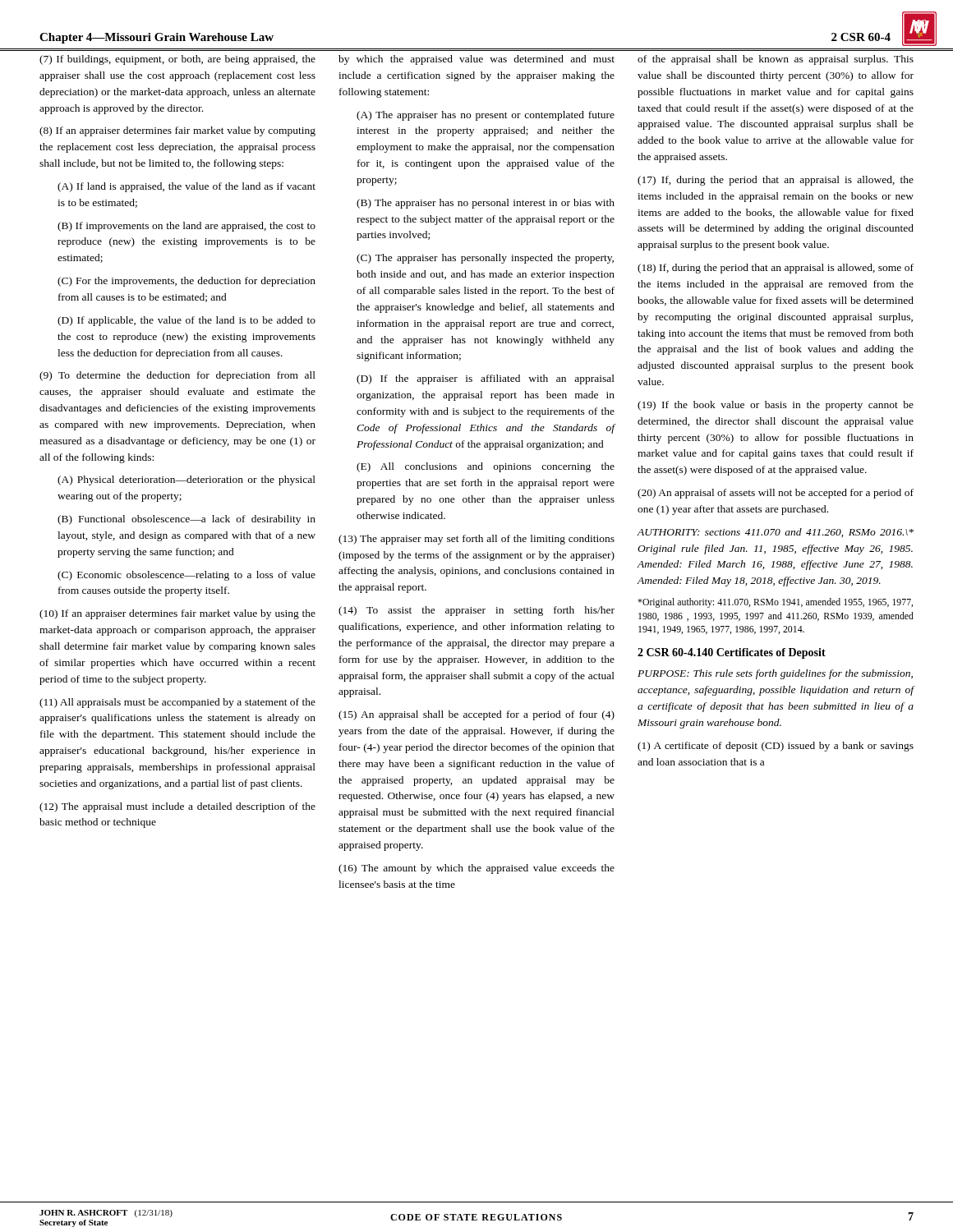Click the passage that begins "(A) The appraiser has no present"

pyautogui.click(x=486, y=147)
